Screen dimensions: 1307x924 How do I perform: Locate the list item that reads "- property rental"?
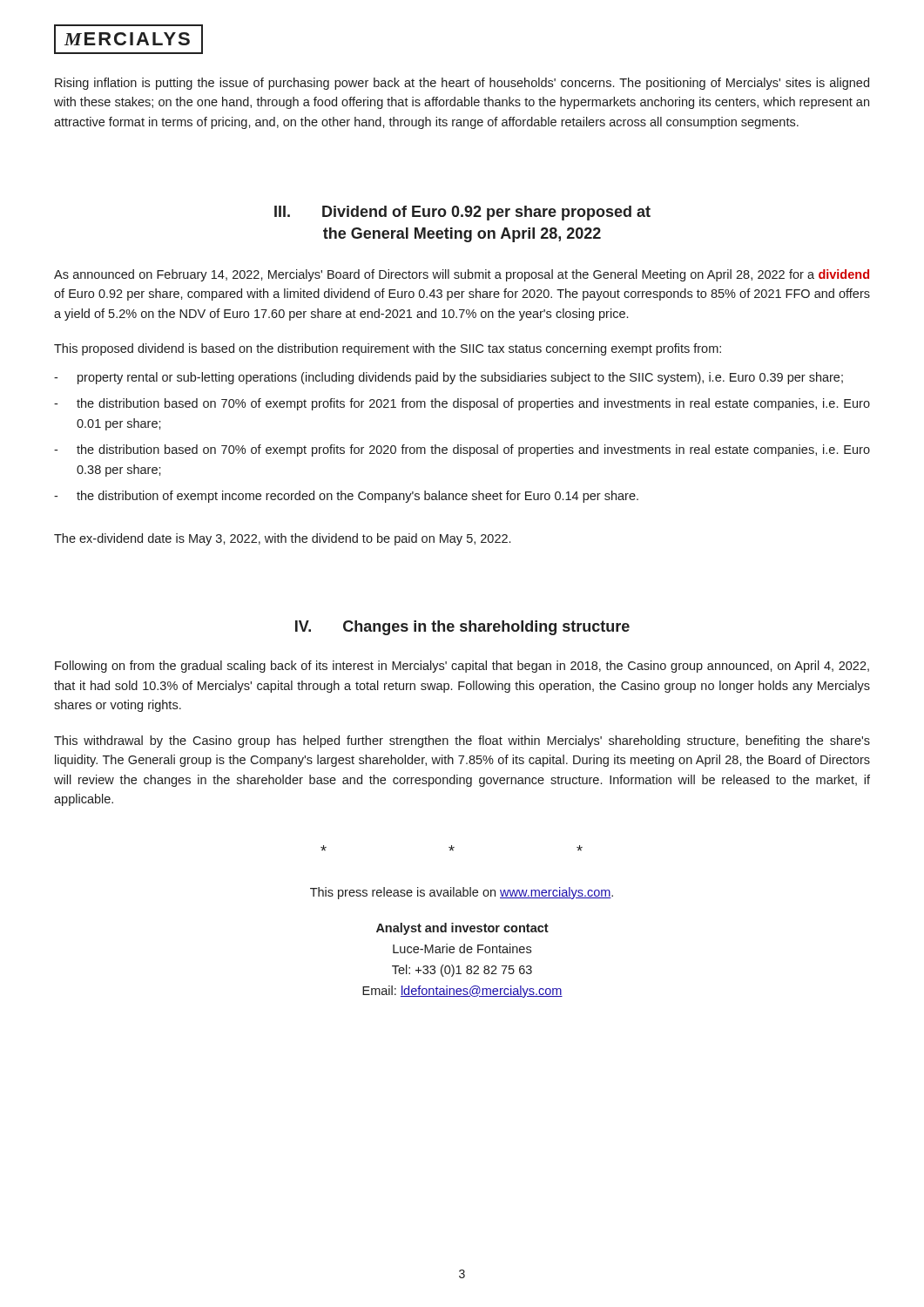(x=462, y=377)
